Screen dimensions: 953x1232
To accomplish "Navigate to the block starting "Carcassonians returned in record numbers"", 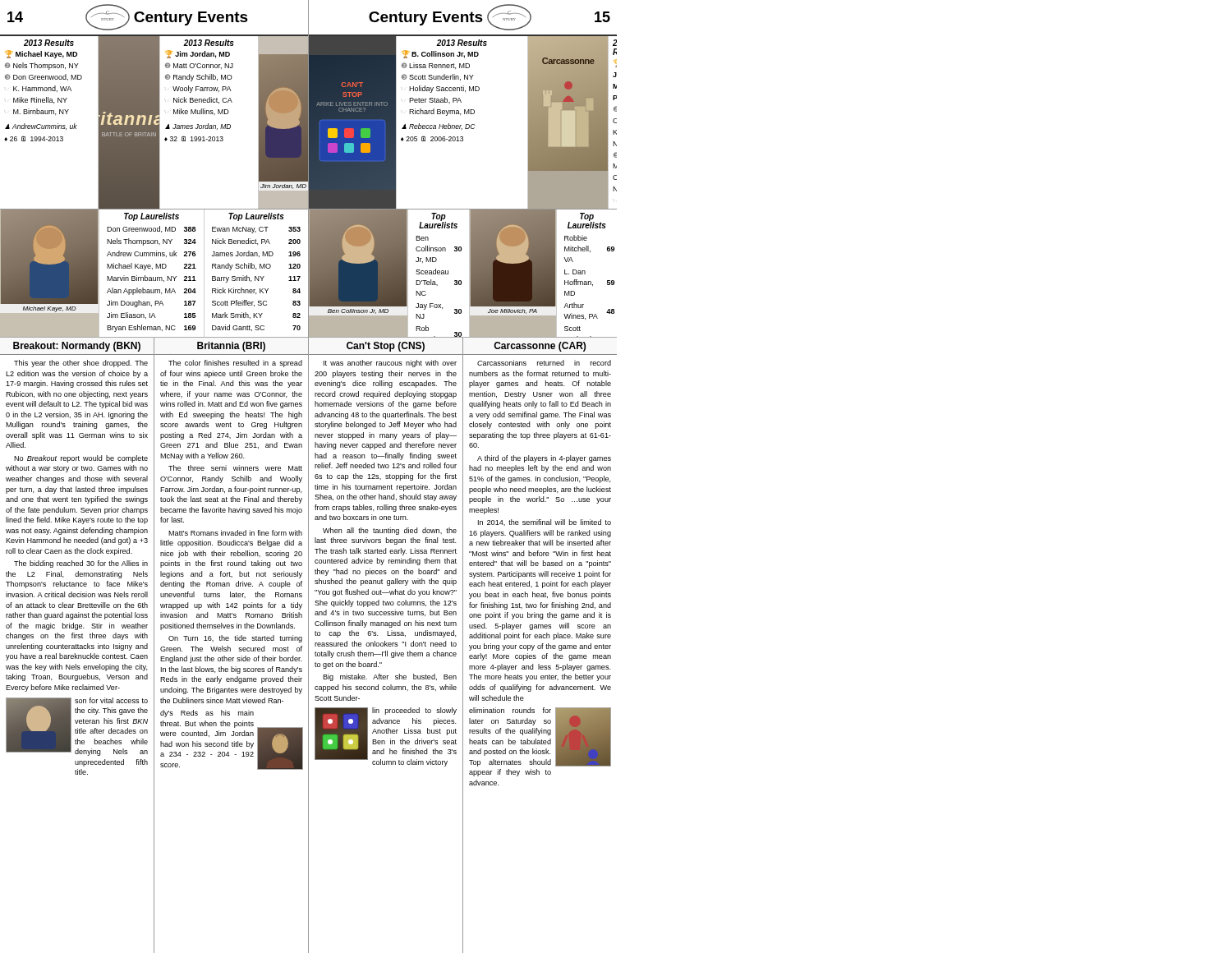I will [540, 573].
